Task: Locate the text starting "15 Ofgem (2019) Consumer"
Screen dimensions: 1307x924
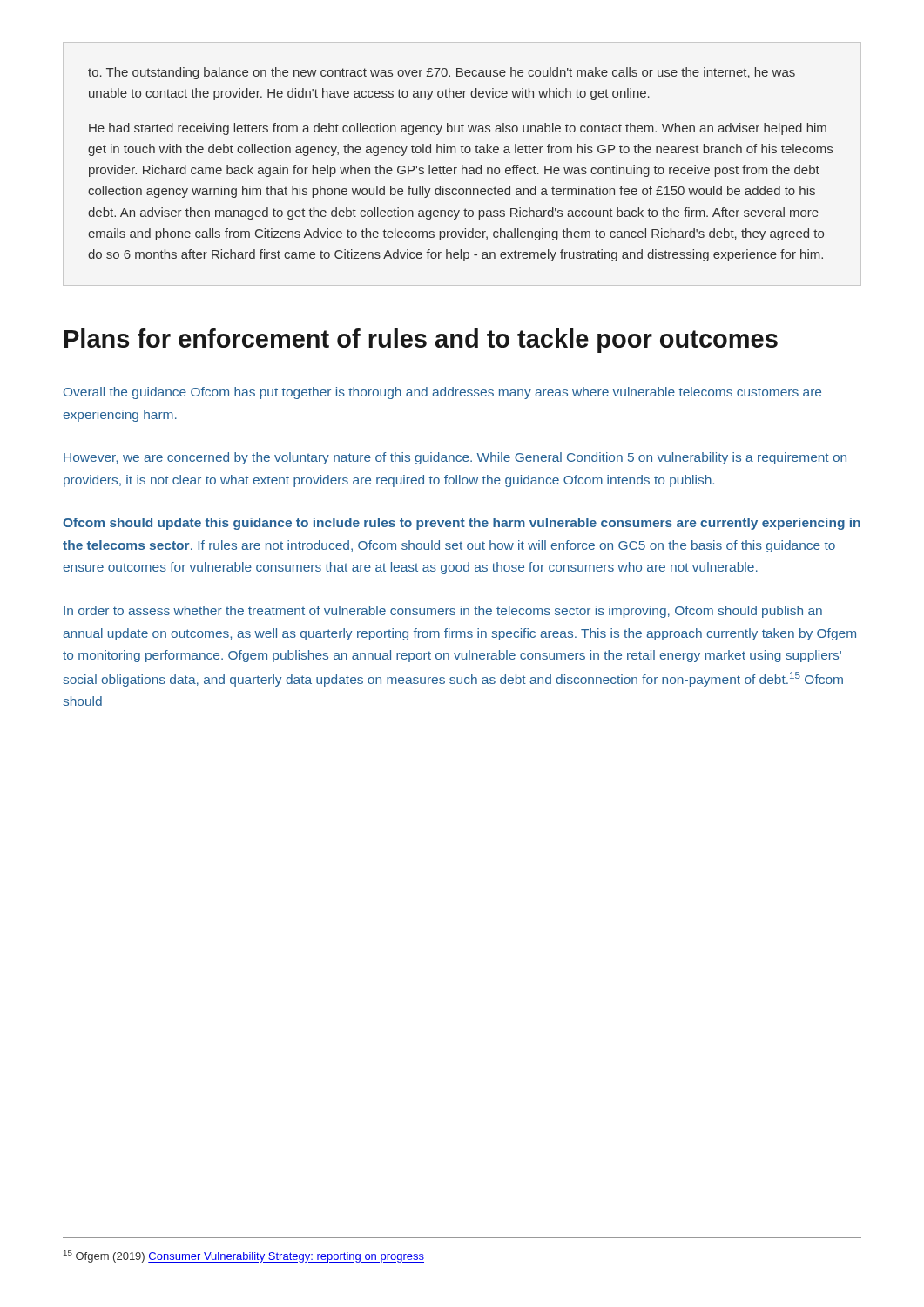Action: [x=243, y=1255]
